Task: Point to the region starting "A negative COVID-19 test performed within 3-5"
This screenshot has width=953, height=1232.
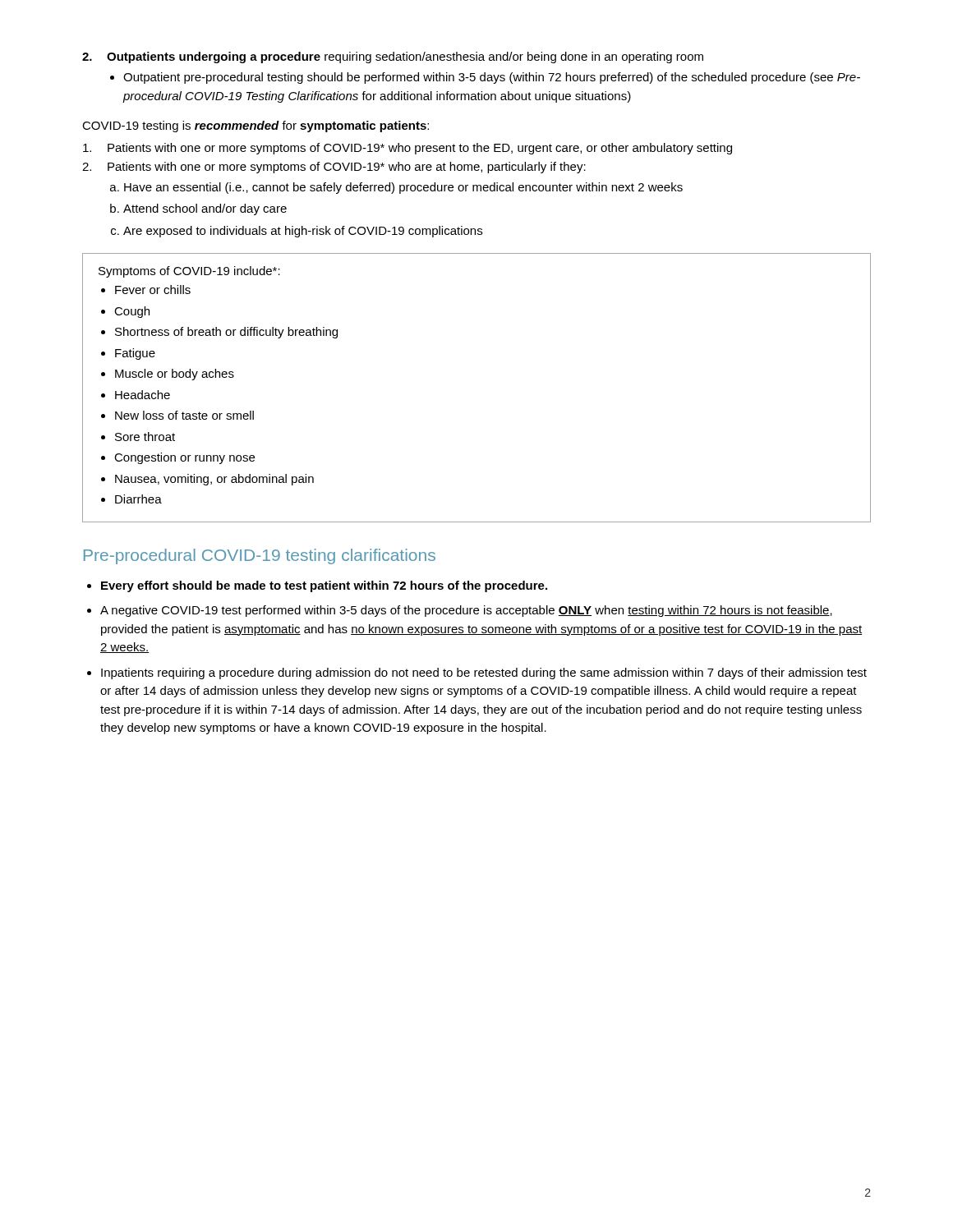Action: pos(481,628)
